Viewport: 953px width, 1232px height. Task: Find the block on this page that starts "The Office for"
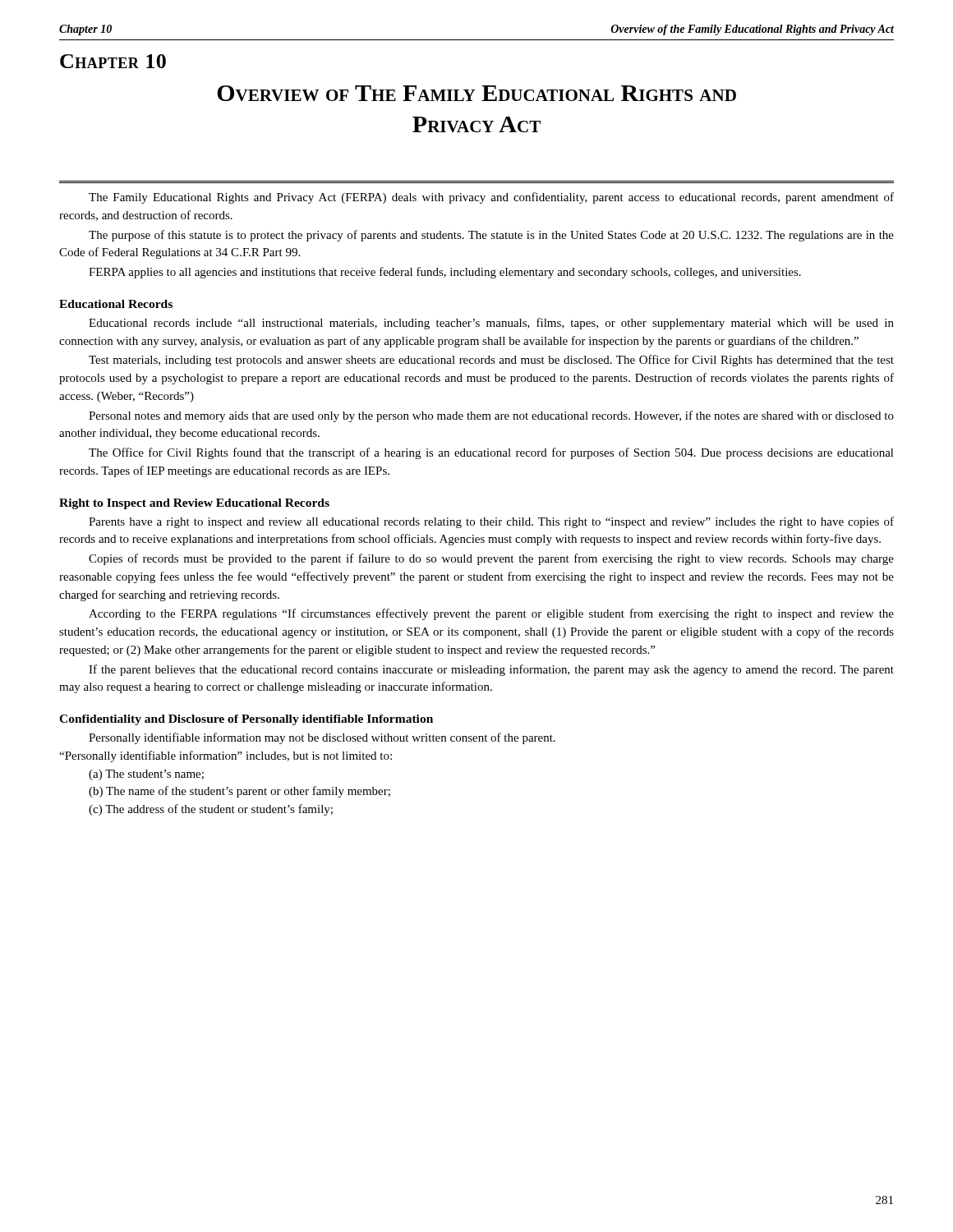pos(476,462)
